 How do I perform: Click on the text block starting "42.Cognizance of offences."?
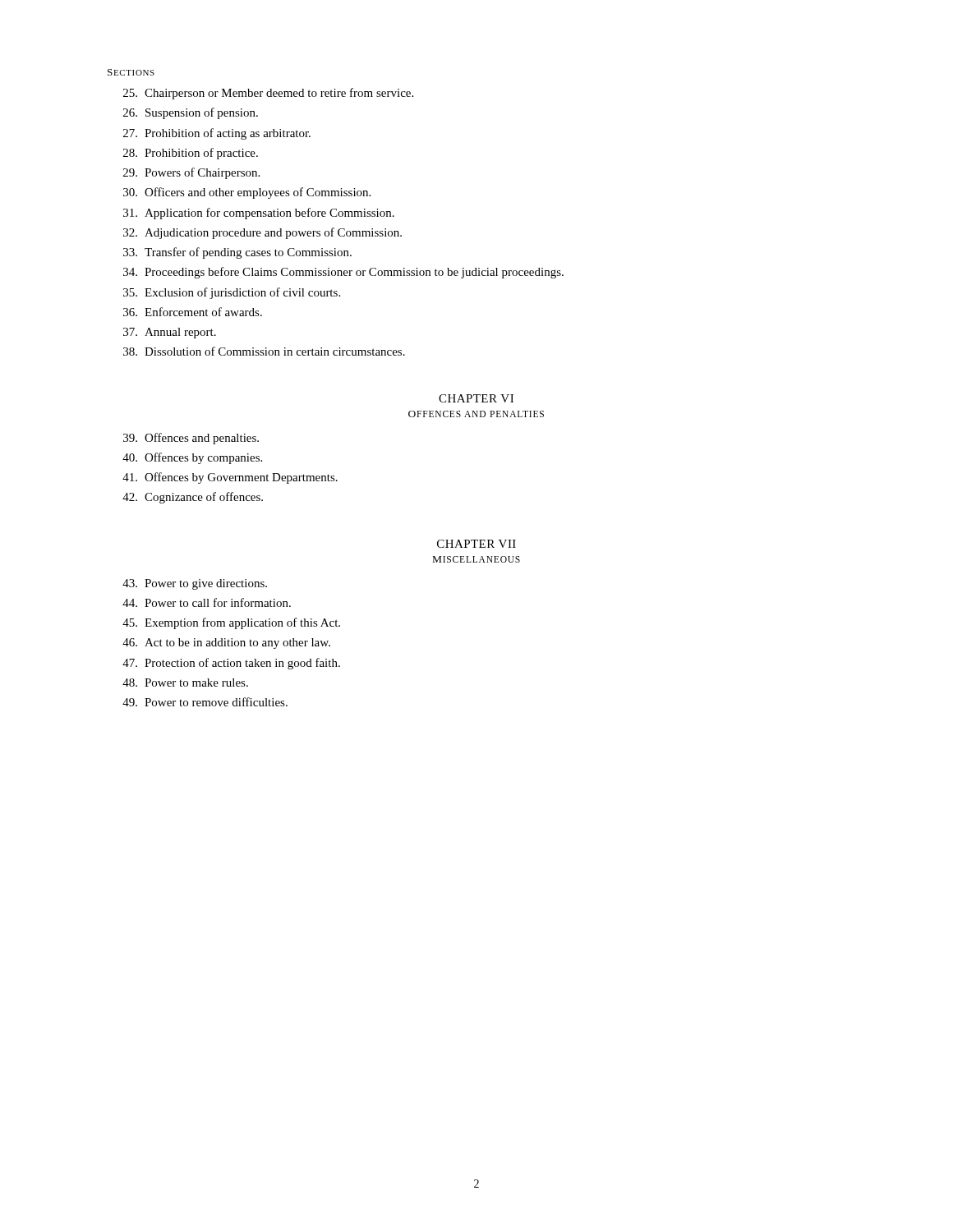193,498
